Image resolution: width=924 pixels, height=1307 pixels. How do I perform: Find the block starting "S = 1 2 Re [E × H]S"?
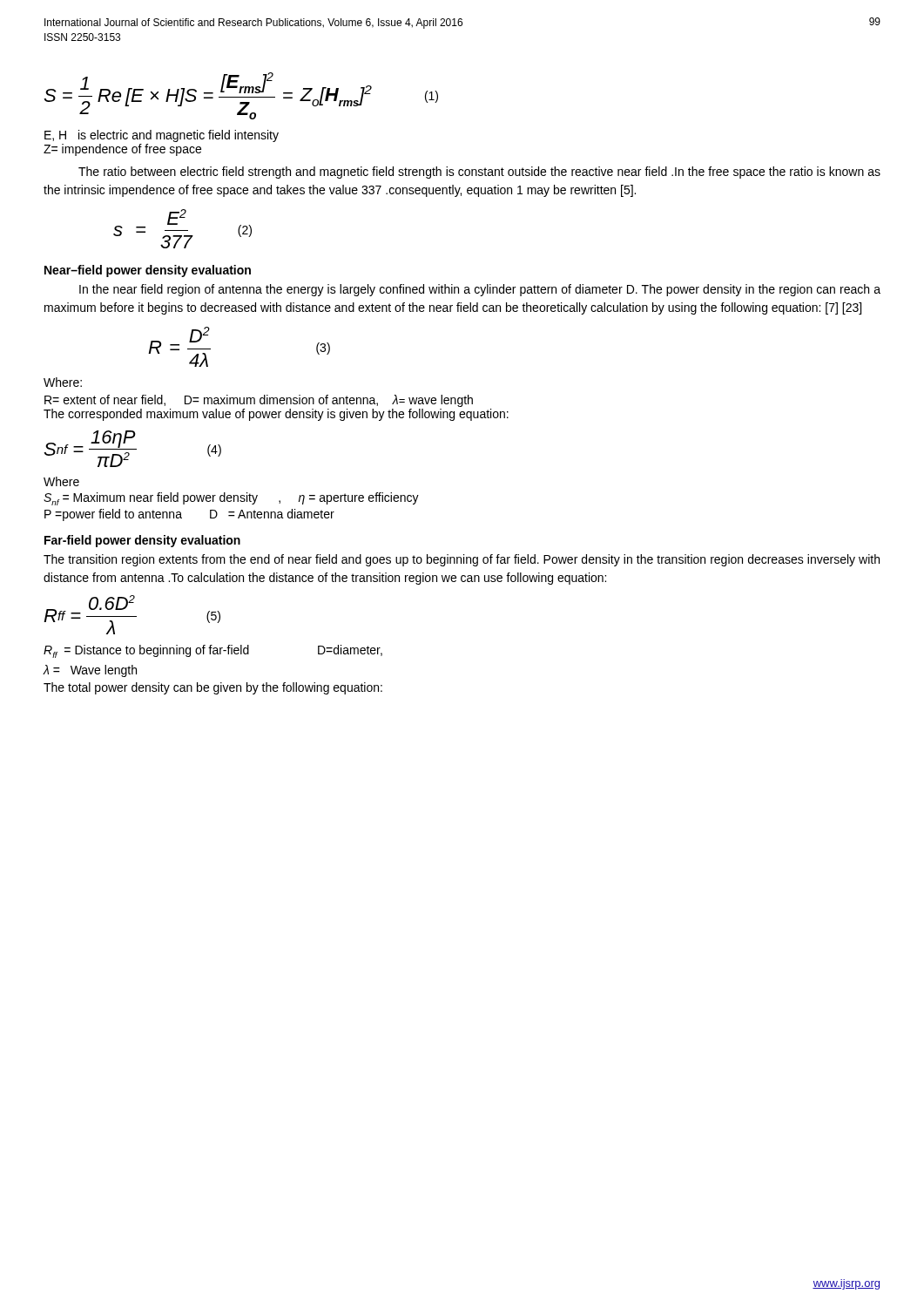(462, 96)
